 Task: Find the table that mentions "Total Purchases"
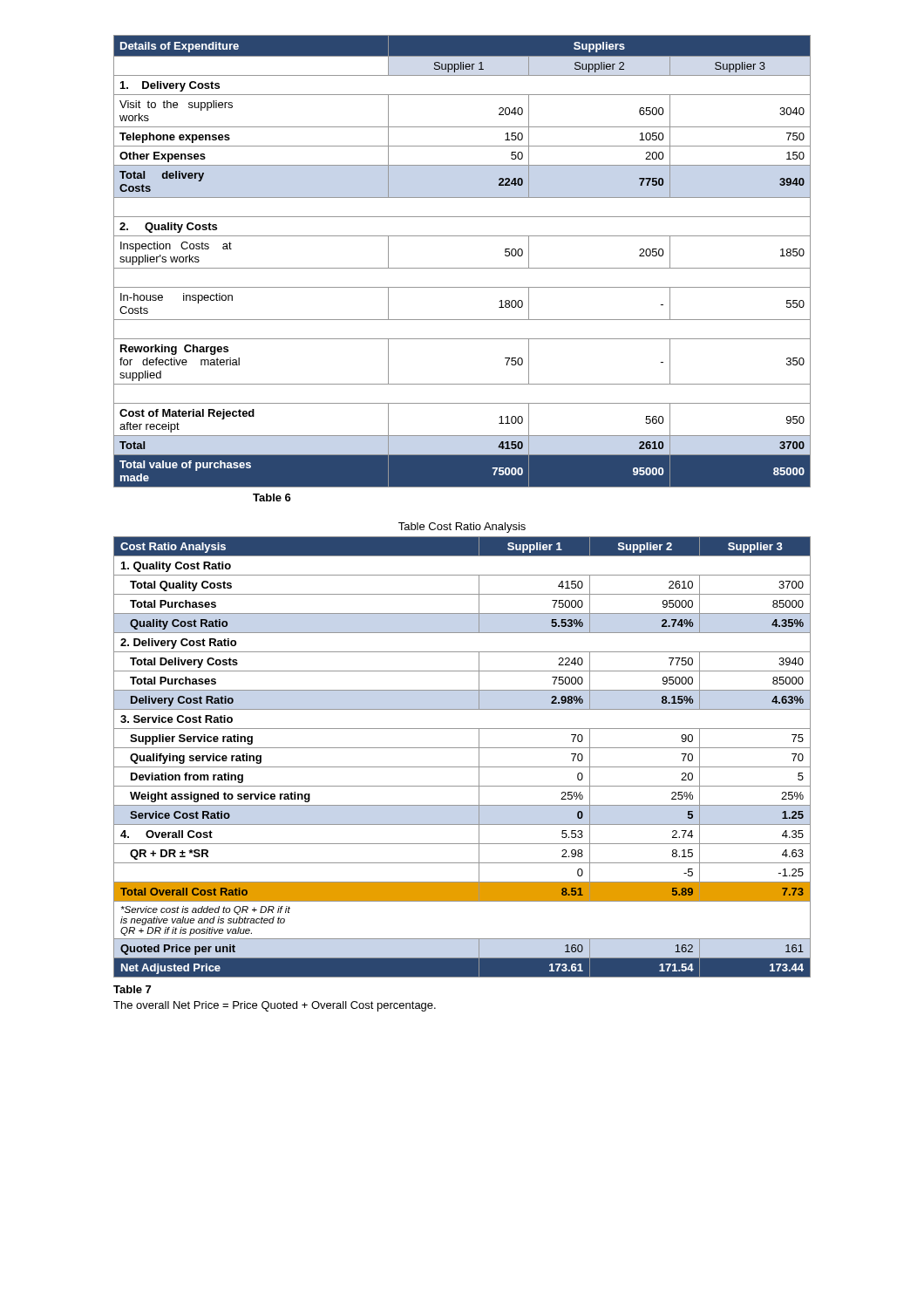462,757
